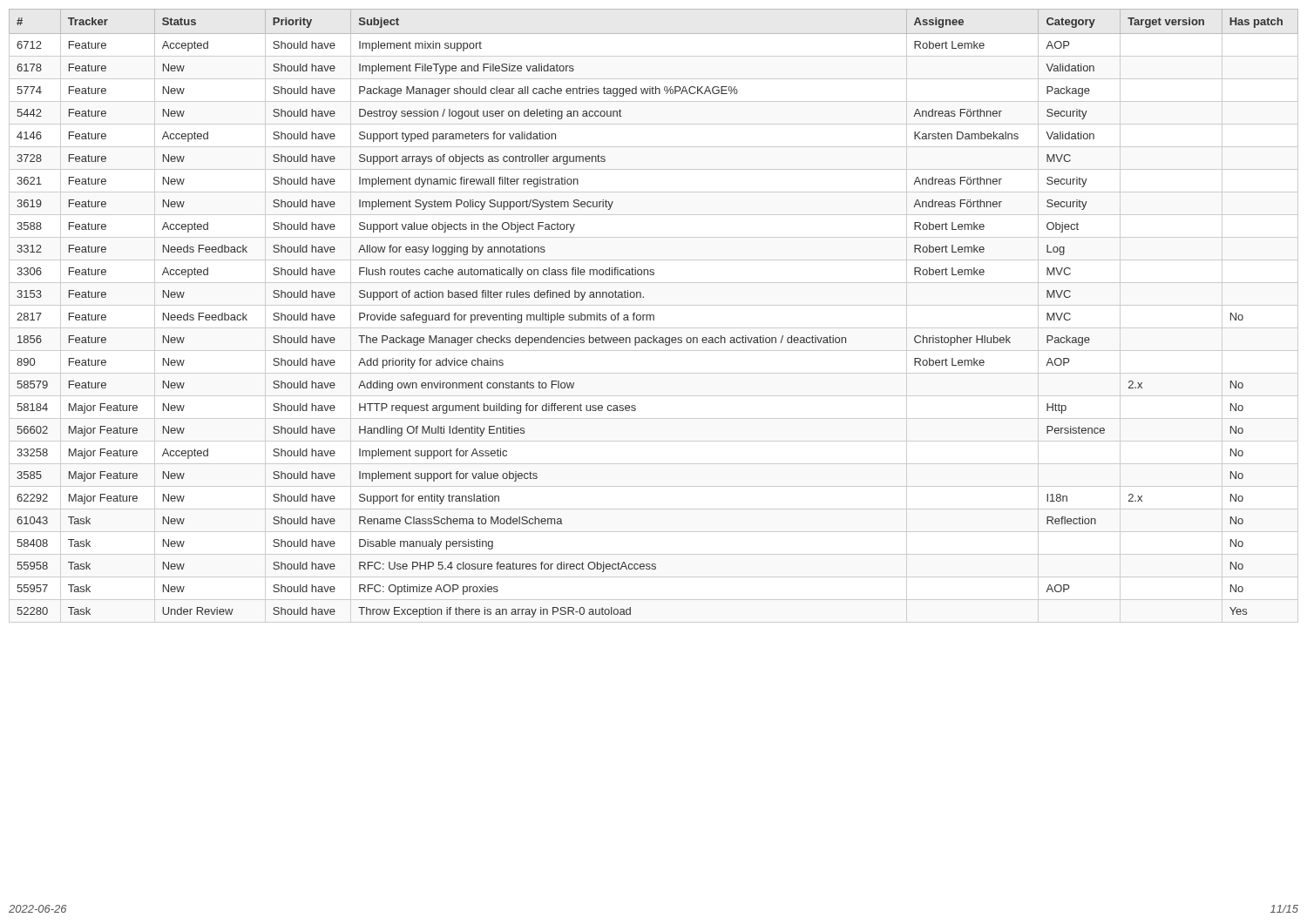Locate the table with the text "Should have"
Viewport: 1307px width, 924px height.
click(x=654, y=316)
